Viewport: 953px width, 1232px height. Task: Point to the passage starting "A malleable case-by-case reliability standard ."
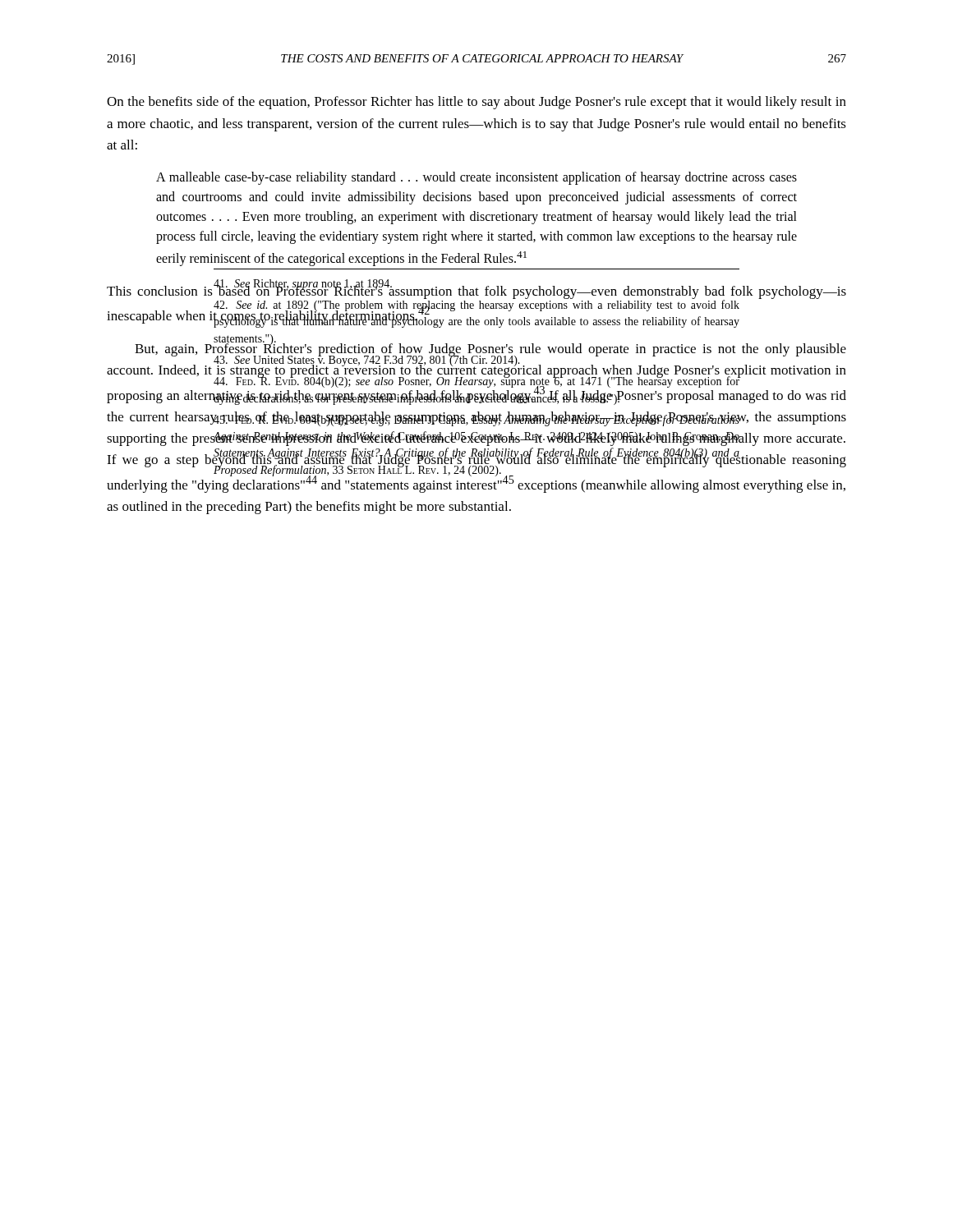coord(476,218)
